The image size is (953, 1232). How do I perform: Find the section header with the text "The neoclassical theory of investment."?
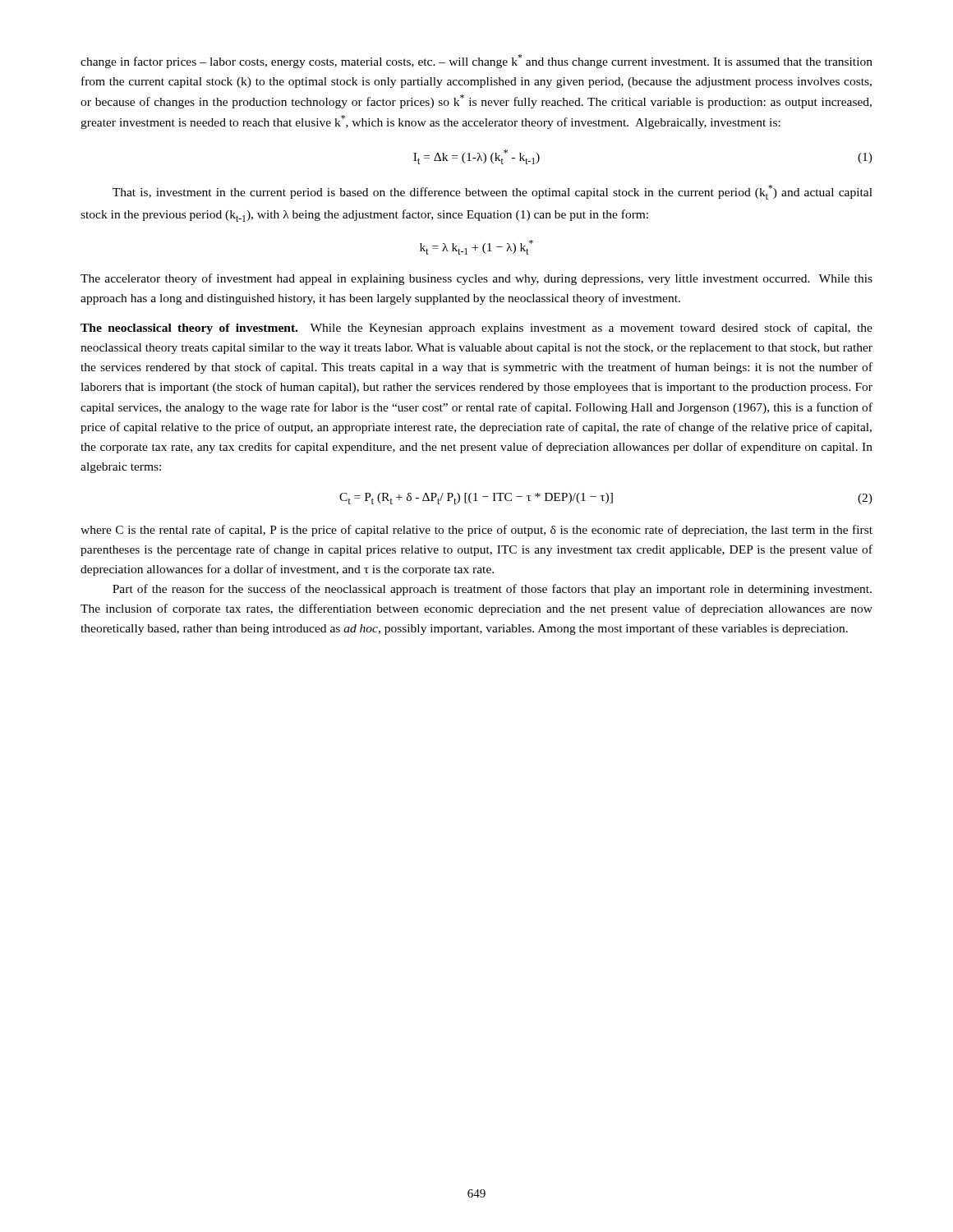tap(189, 328)
